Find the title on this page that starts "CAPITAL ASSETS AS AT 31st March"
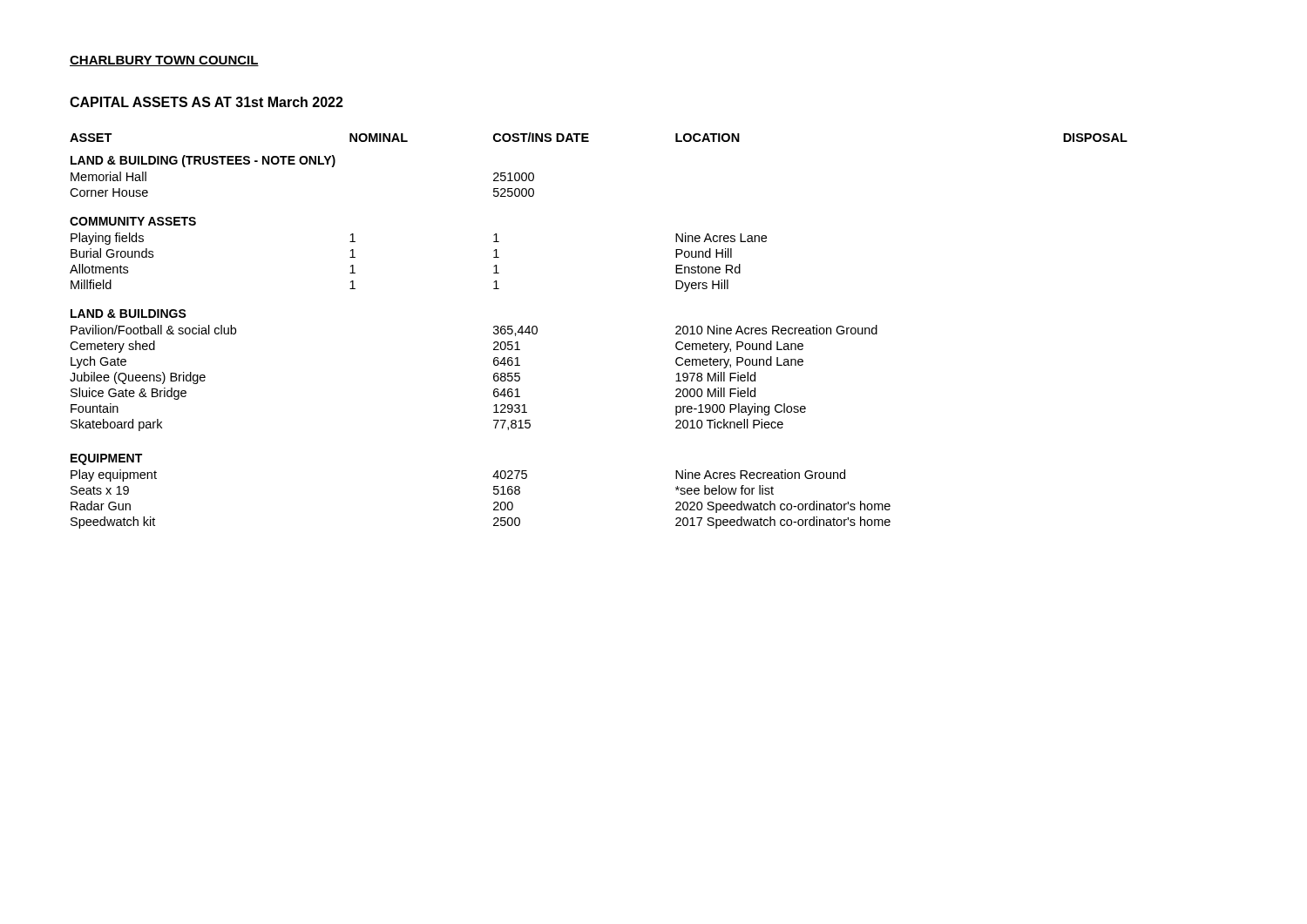The height and width of the screenshot is (924, 1307). [x=206, y=102]
